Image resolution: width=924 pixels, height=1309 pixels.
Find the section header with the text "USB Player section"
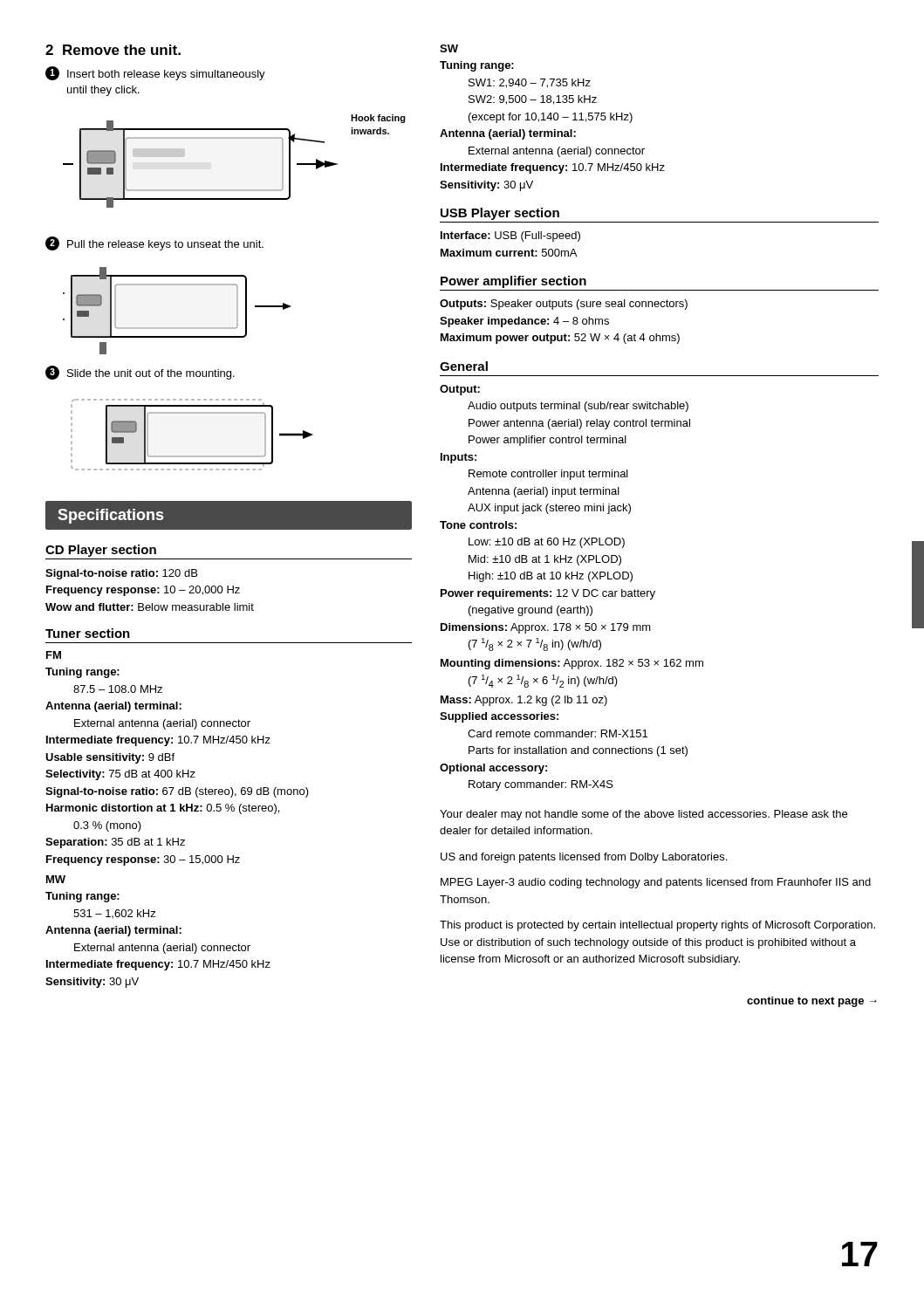click(500, 213)
